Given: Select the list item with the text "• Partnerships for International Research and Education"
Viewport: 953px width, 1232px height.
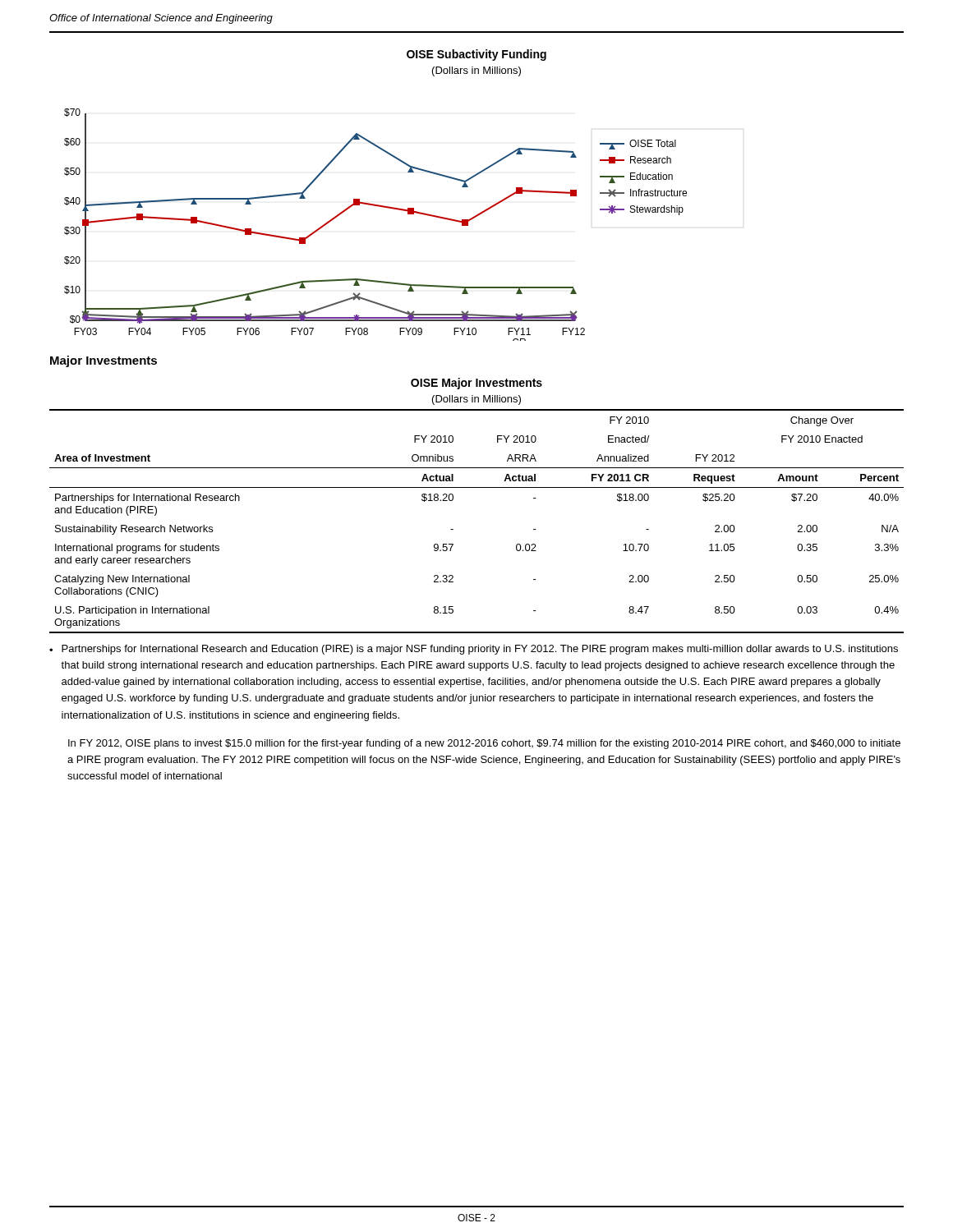Looking at the screenshot, I should click(x=476, y=682).
